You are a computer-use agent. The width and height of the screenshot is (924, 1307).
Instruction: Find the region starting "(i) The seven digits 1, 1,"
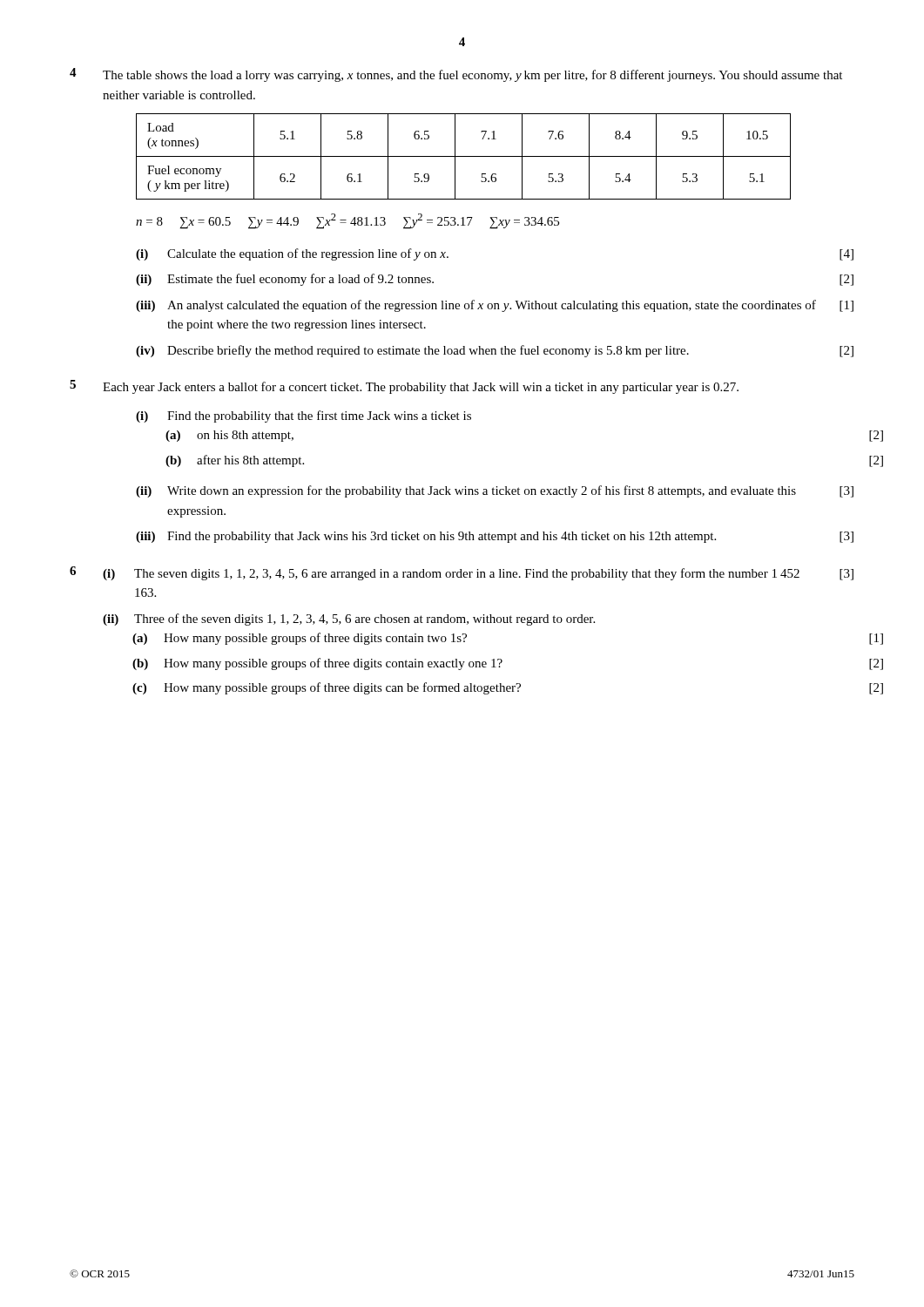479,583
